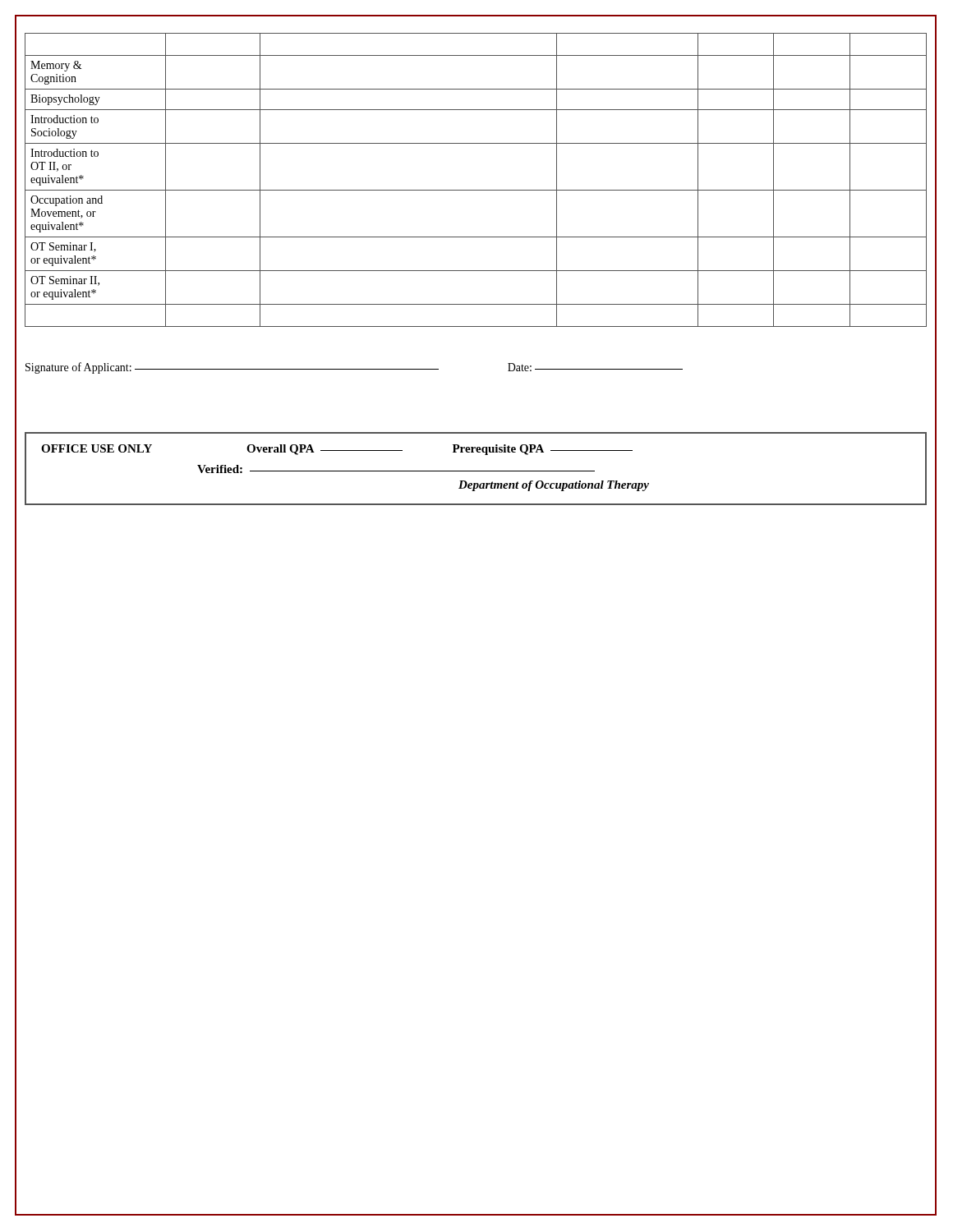Screen dimensions: 1232x953
Task: Locate the region starting "Signature of Applicant: Date:"
Action: (x=354, y=368)
